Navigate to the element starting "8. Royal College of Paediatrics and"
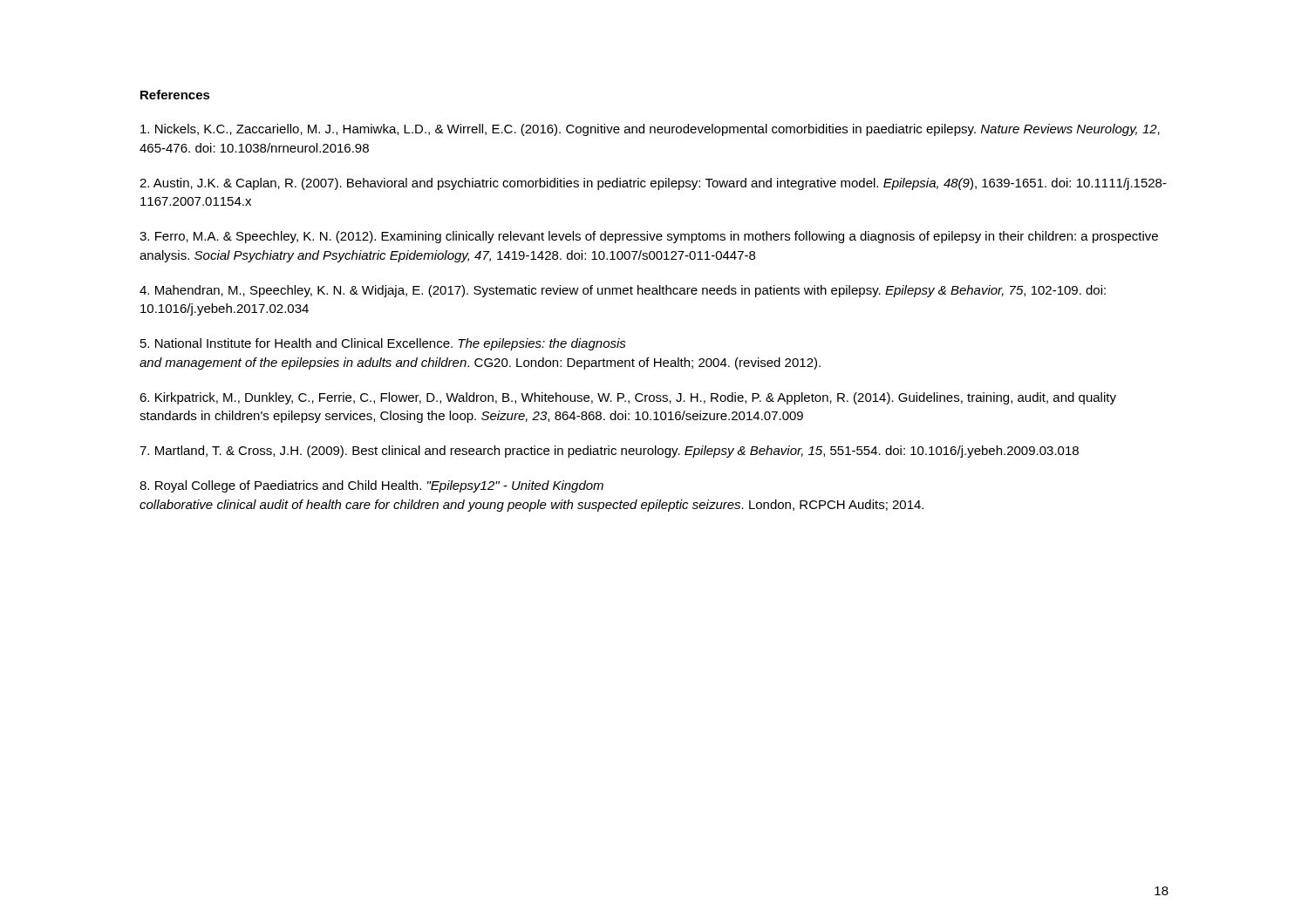 pyautogui.click(x=532, y=494)
